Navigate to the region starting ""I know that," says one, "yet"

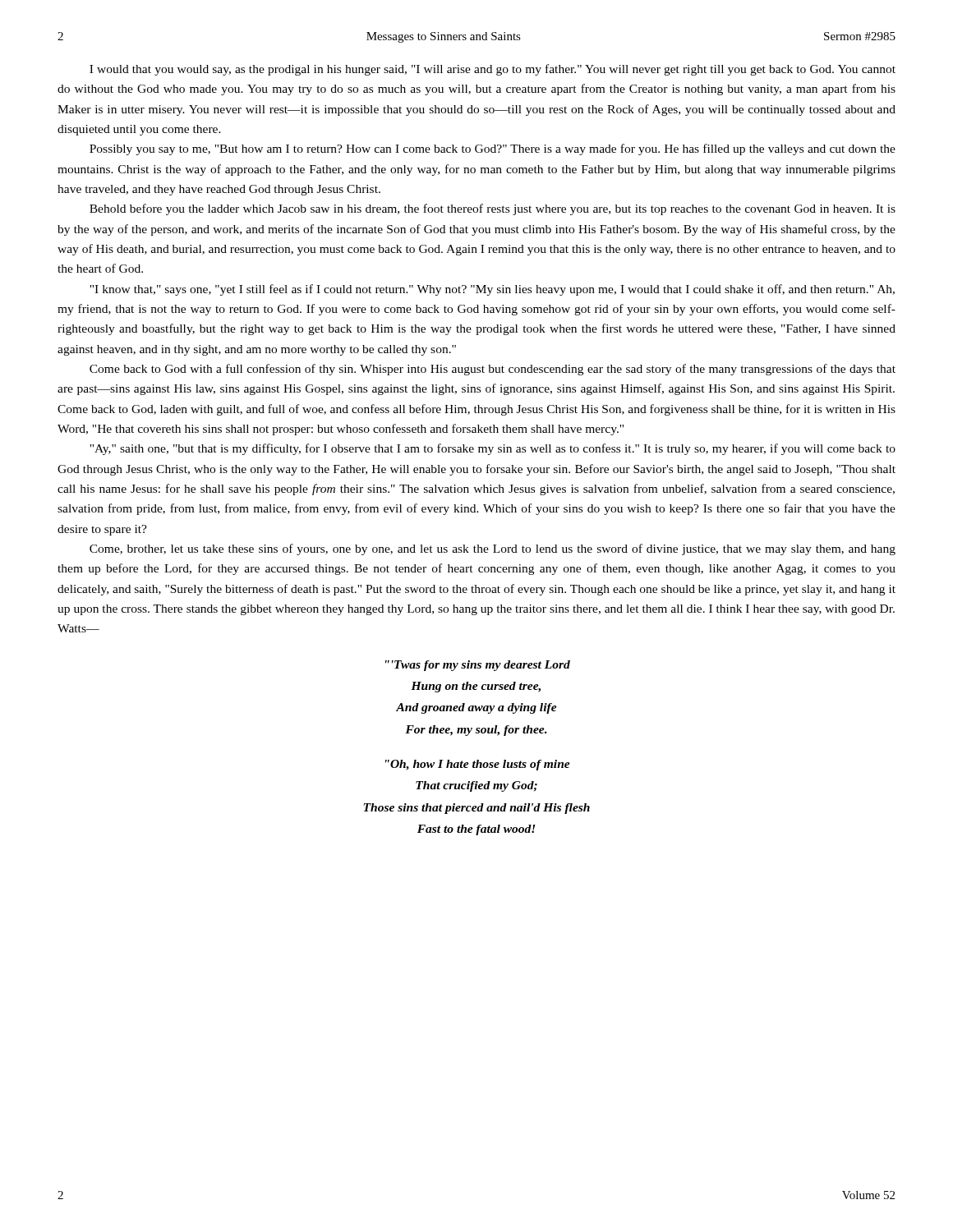(476, 319)
